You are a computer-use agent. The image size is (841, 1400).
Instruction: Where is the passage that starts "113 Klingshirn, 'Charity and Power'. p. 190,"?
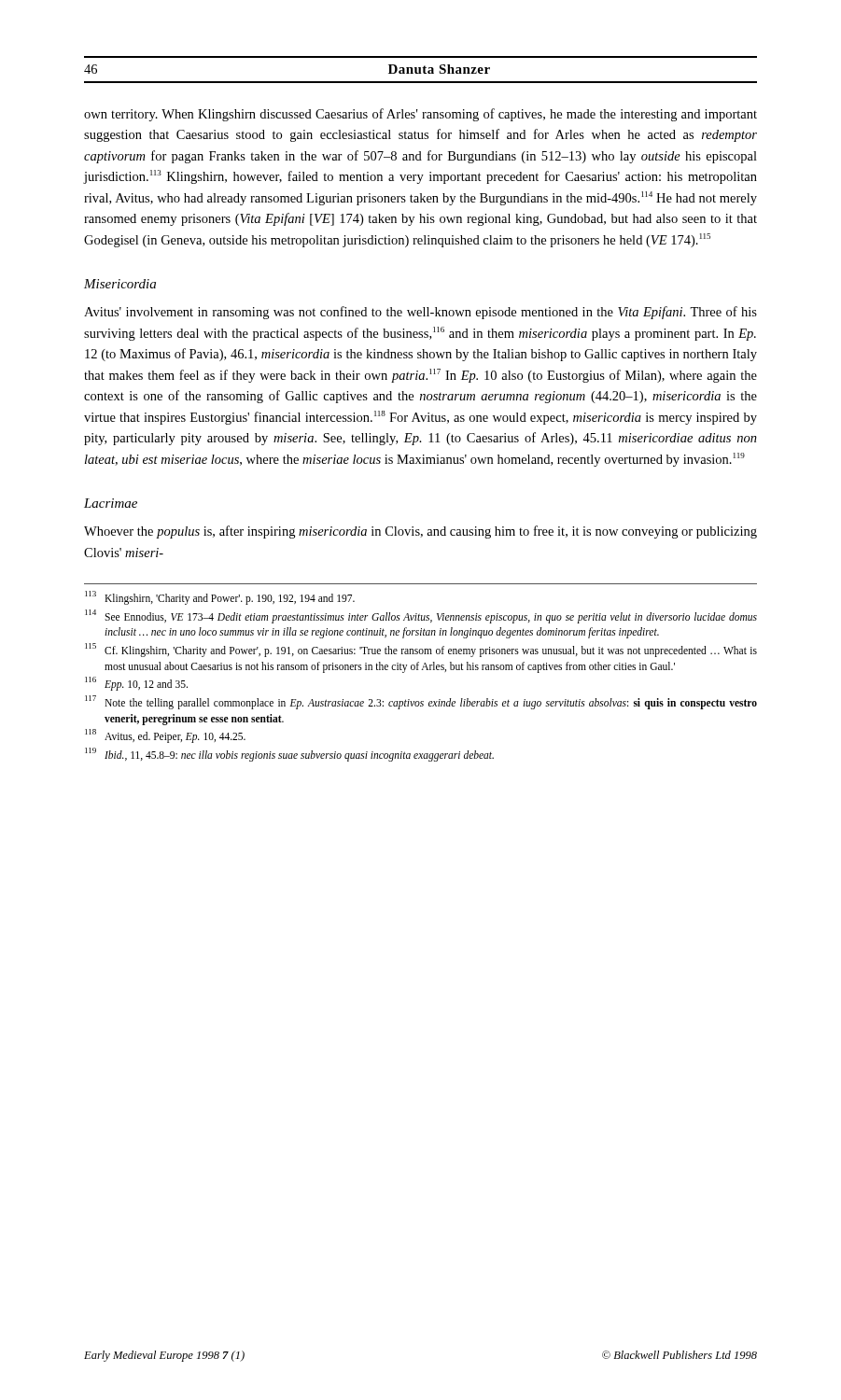pos(220,598)
